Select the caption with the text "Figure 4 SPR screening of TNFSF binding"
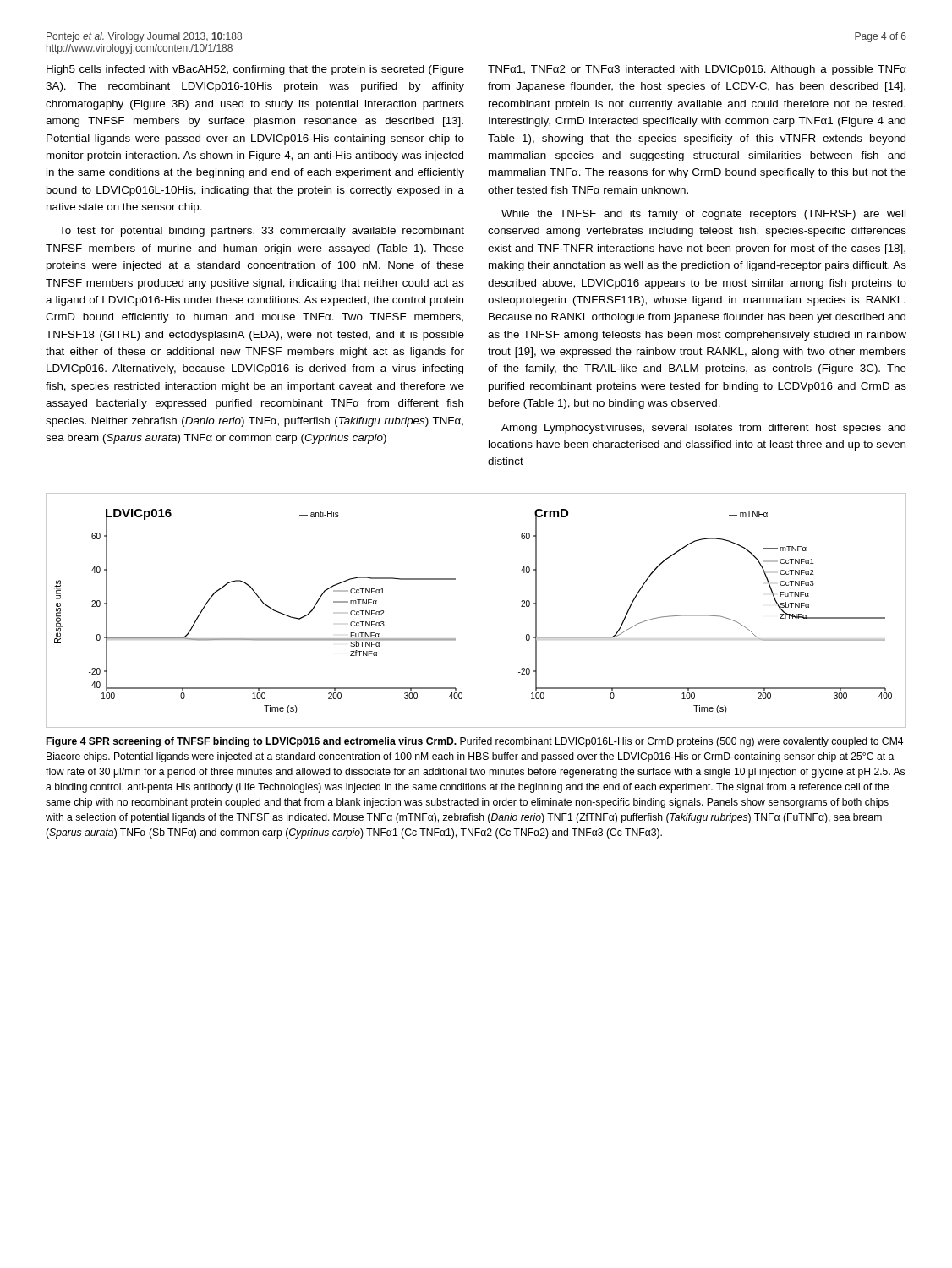952x1268 pixels. click(x=475, y=787)
